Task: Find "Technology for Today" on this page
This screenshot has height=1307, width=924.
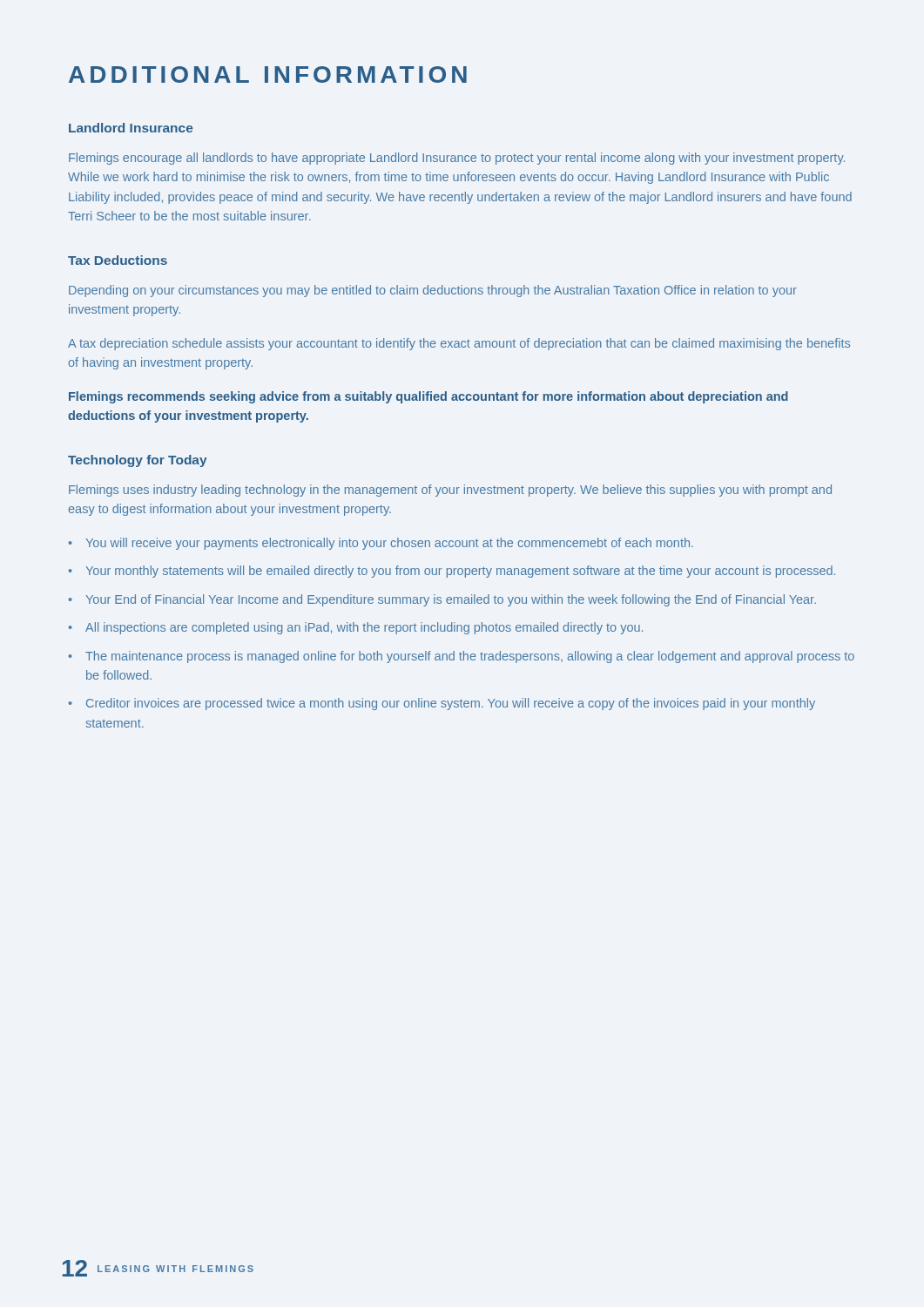Action: pyautogui.click(x=137, y=459)
